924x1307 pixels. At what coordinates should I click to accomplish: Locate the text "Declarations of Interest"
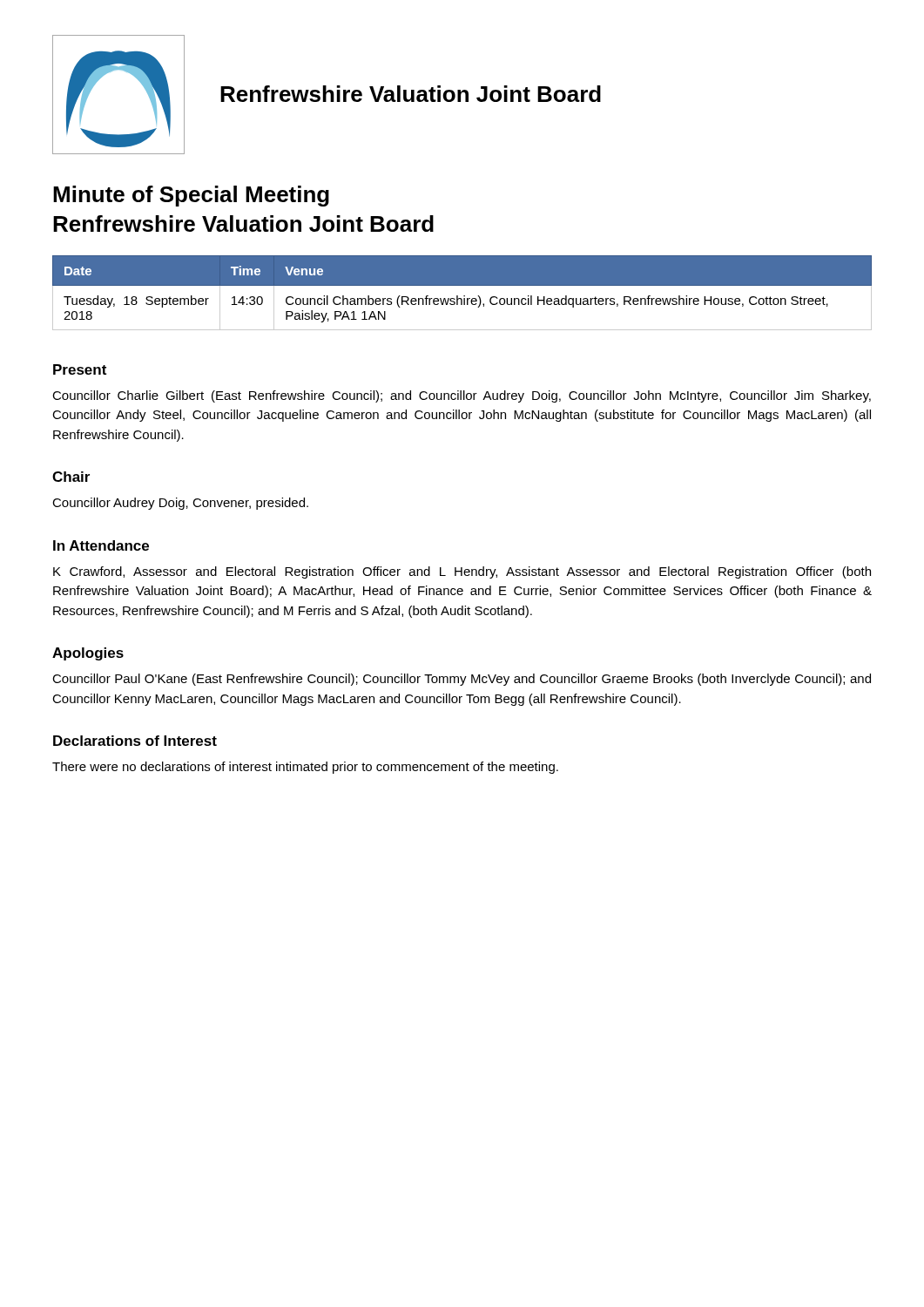tap(135, 741)
